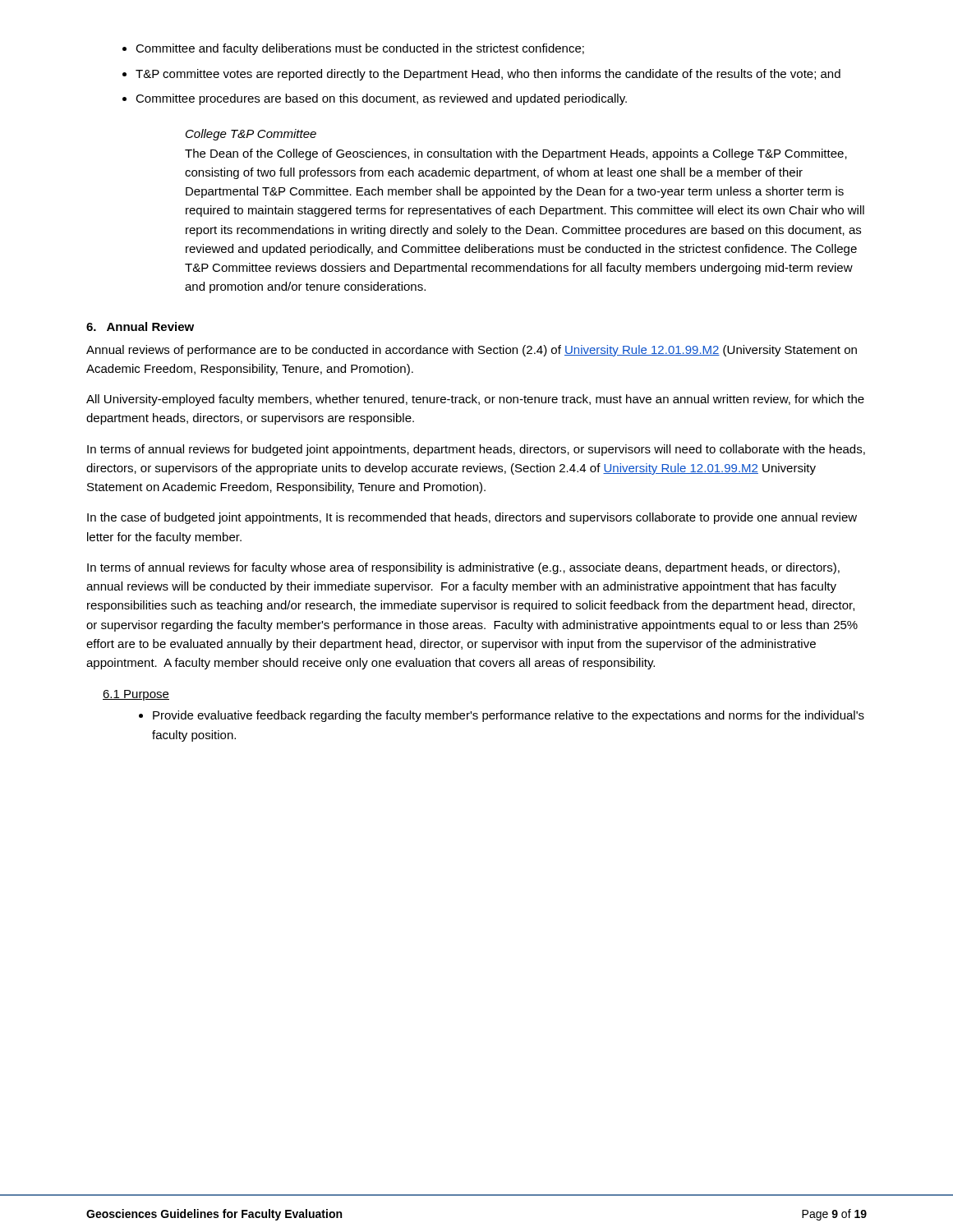
Task: Point to the passage starting "In terms of annual reviews for budgeted joint"
Action: point(476,468)
